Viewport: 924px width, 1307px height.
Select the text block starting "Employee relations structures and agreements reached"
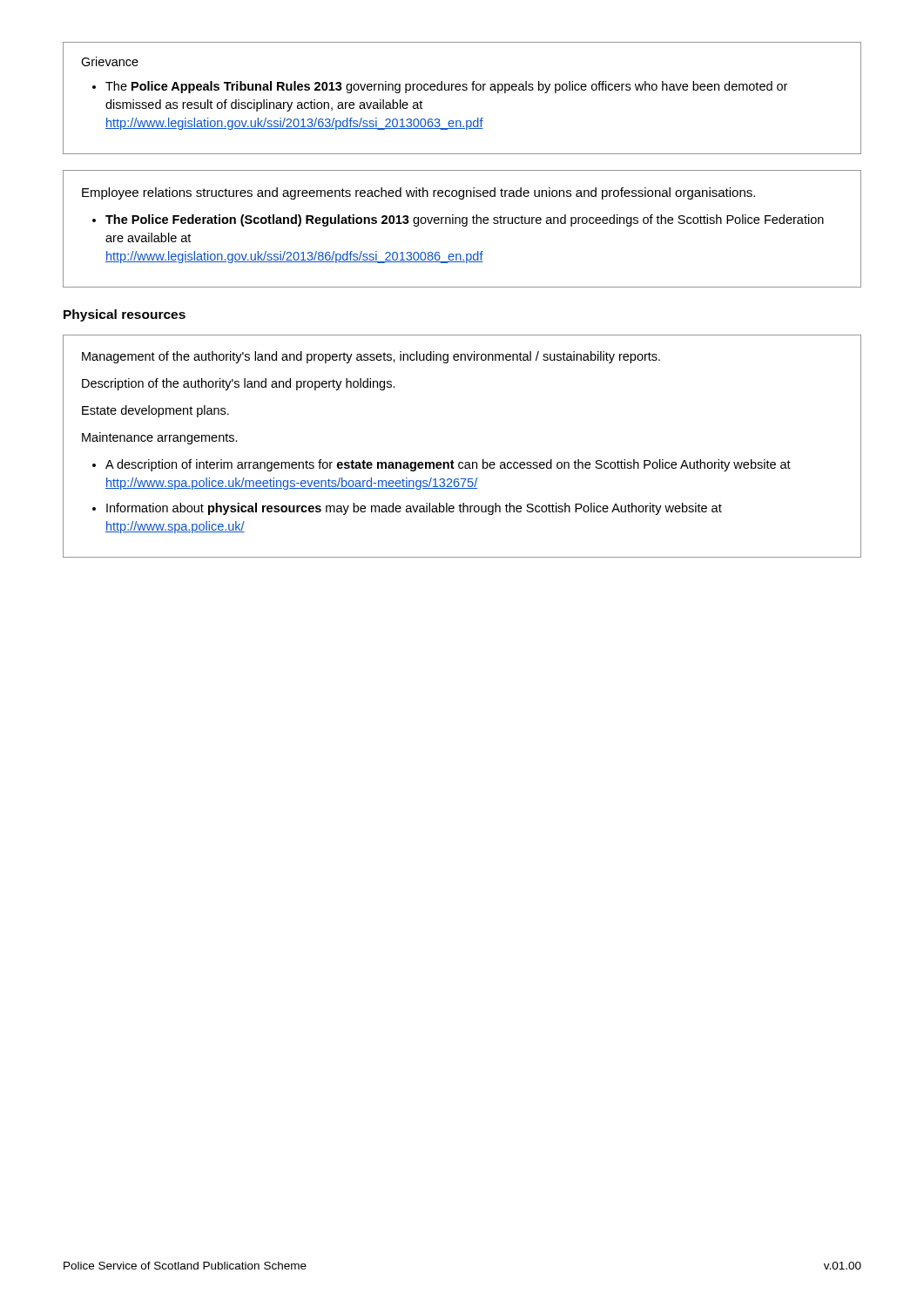462,224
